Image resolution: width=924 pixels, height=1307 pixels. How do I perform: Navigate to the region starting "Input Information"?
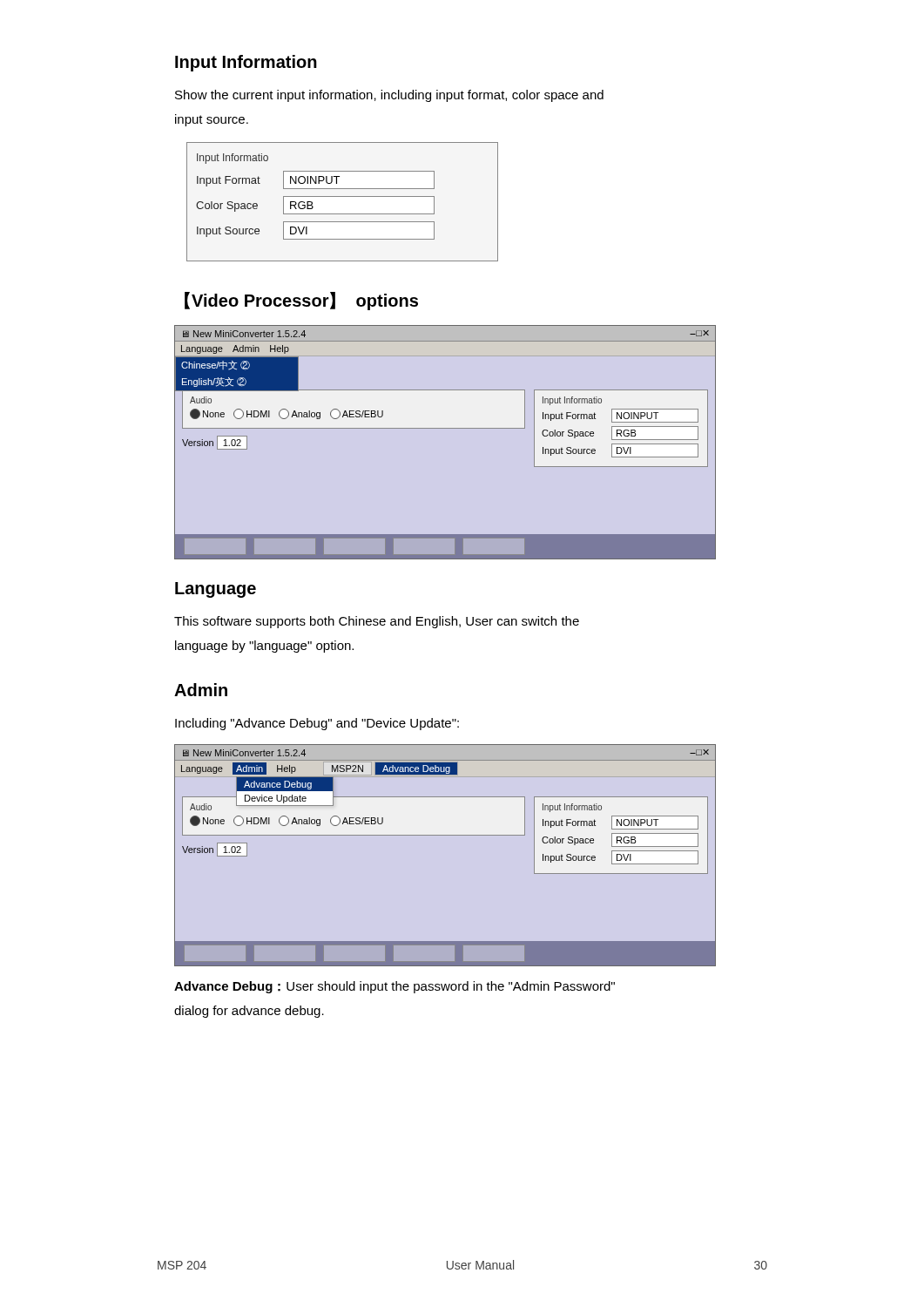[246, 62]
